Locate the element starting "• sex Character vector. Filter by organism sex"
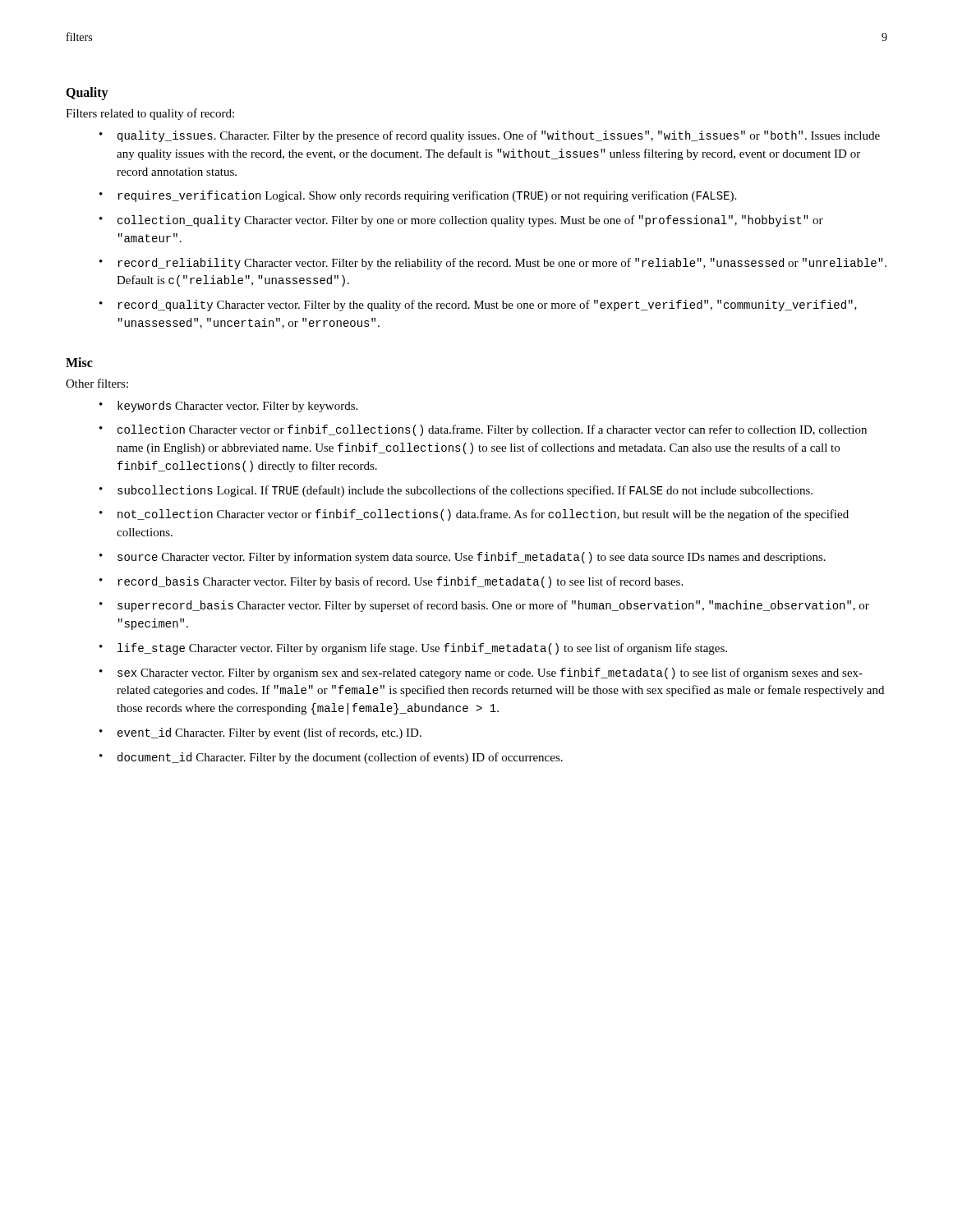 click(x=493, y=691)
